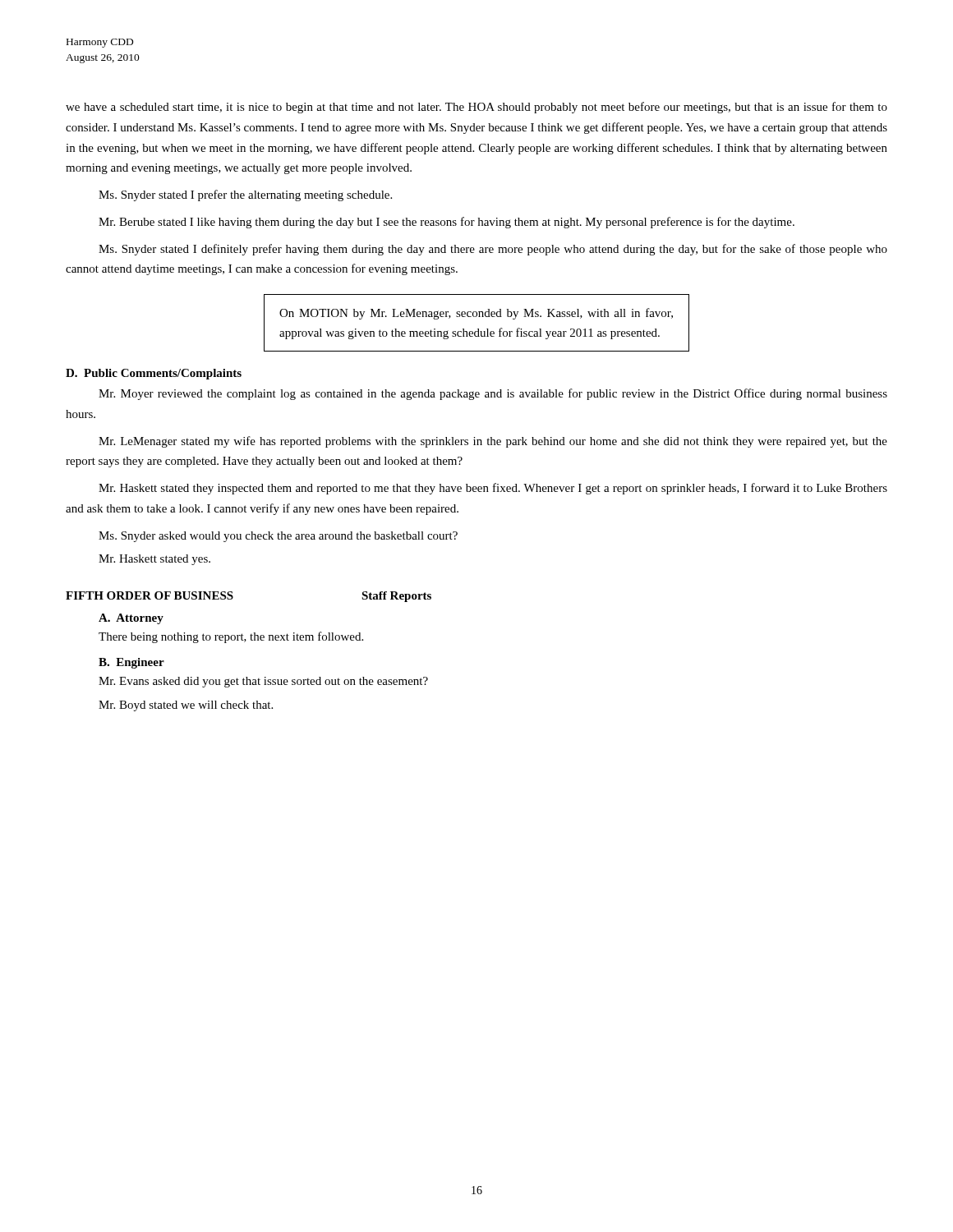Screen dimensions: 1232x953
Task: Find "A. Attorney" on this page
Action: pos(131,618)
